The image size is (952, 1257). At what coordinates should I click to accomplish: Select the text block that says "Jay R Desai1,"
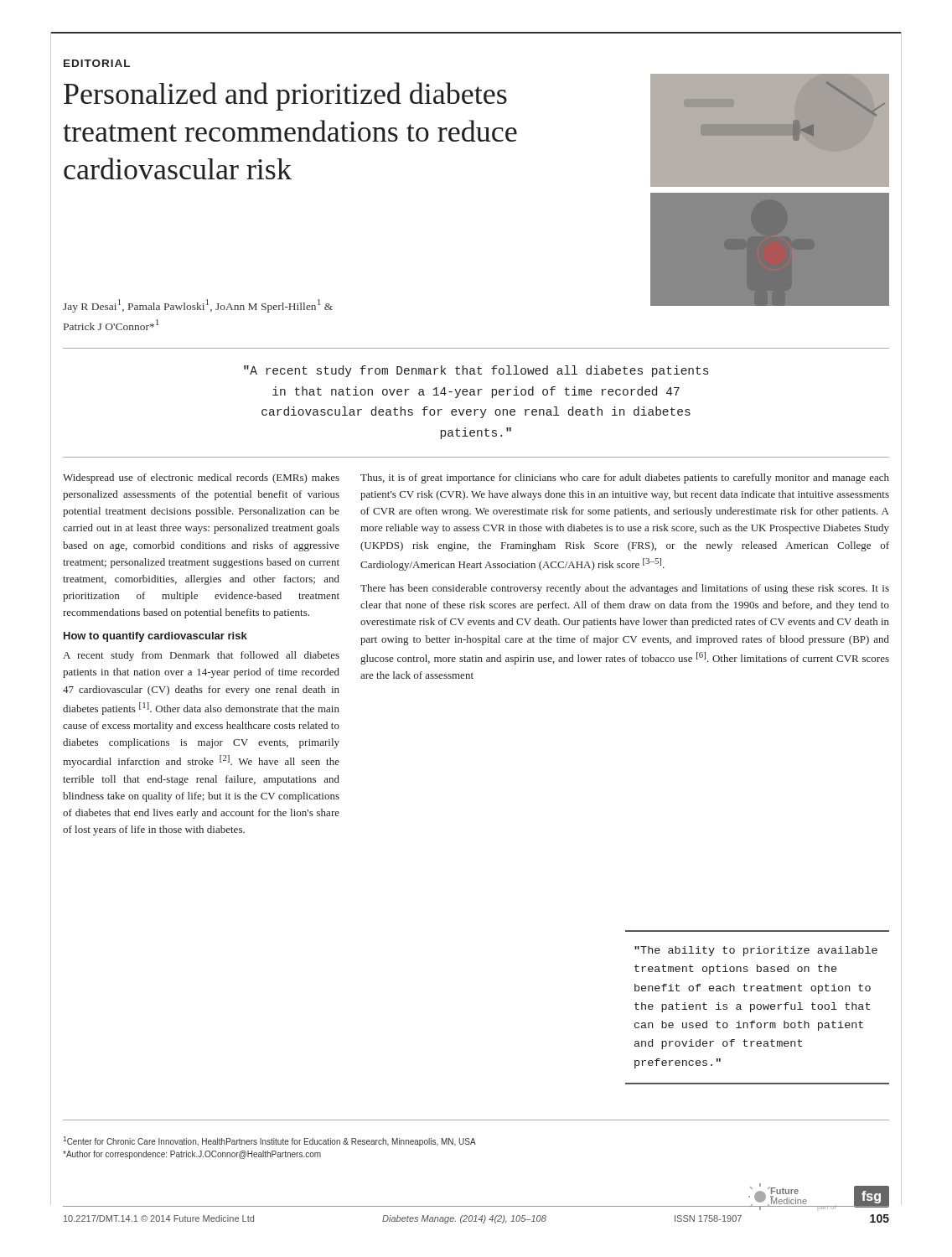(306, 315)
